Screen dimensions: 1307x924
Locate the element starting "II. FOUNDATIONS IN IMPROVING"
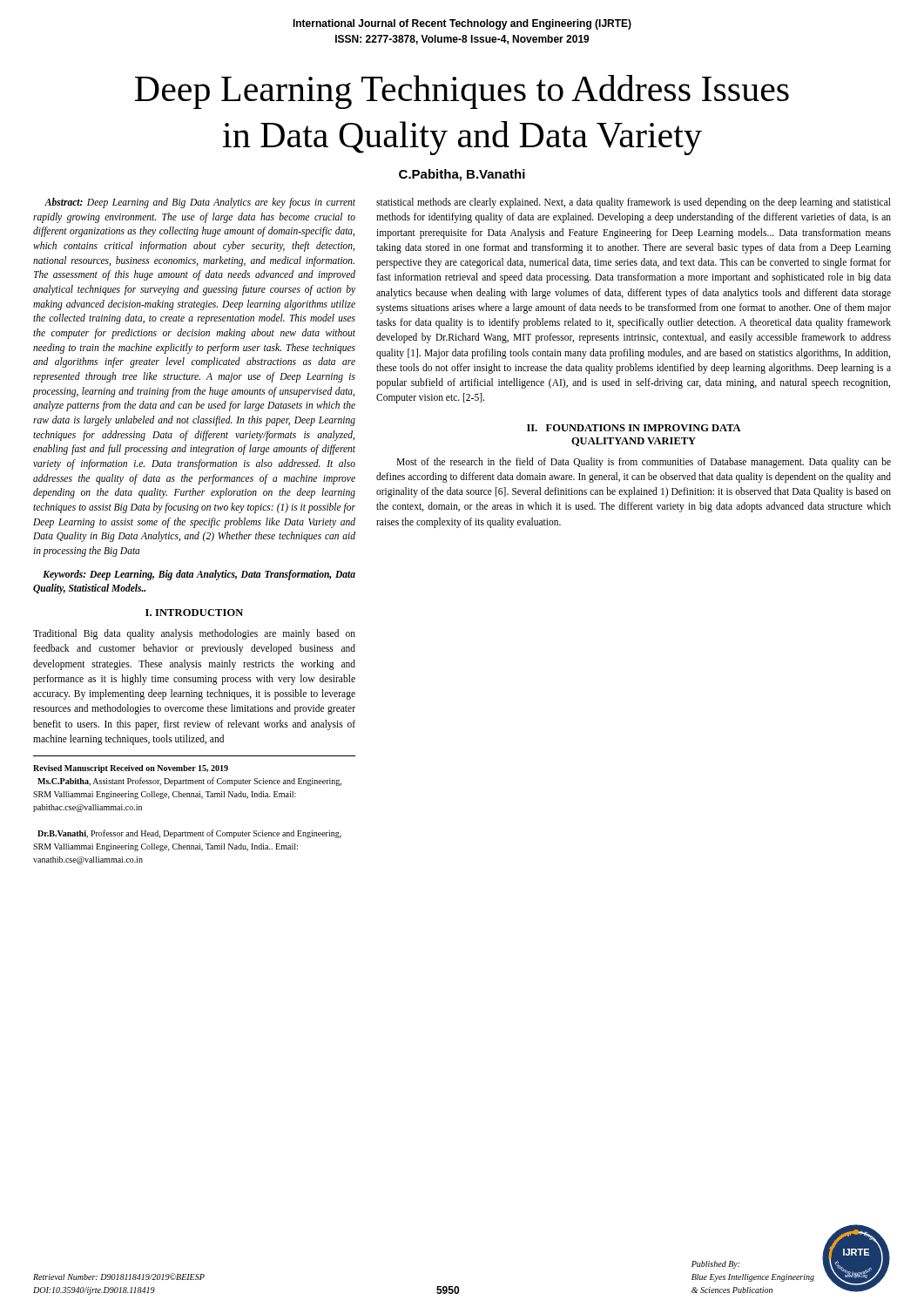[634, 434]
